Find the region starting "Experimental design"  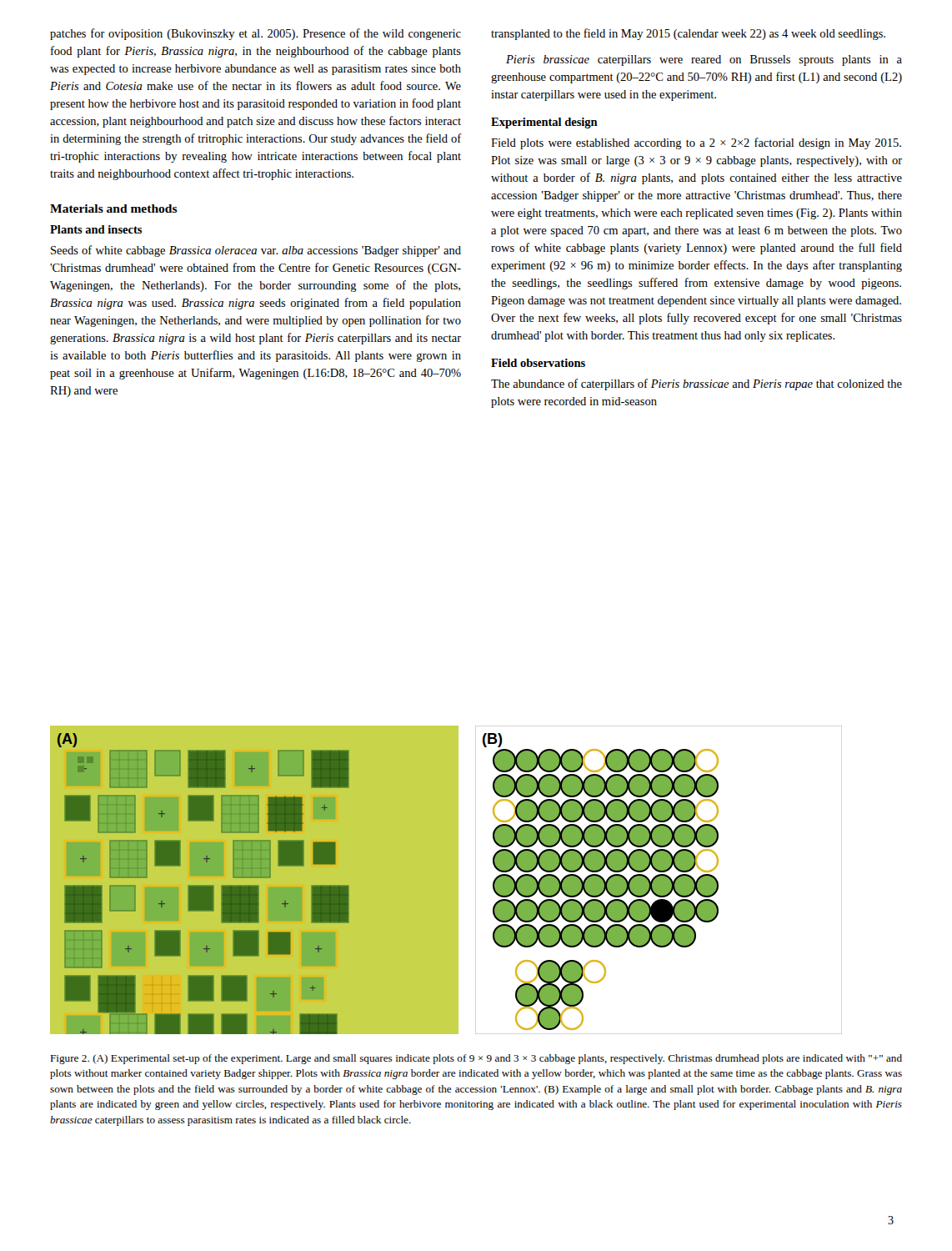click(x=544, y=122)
